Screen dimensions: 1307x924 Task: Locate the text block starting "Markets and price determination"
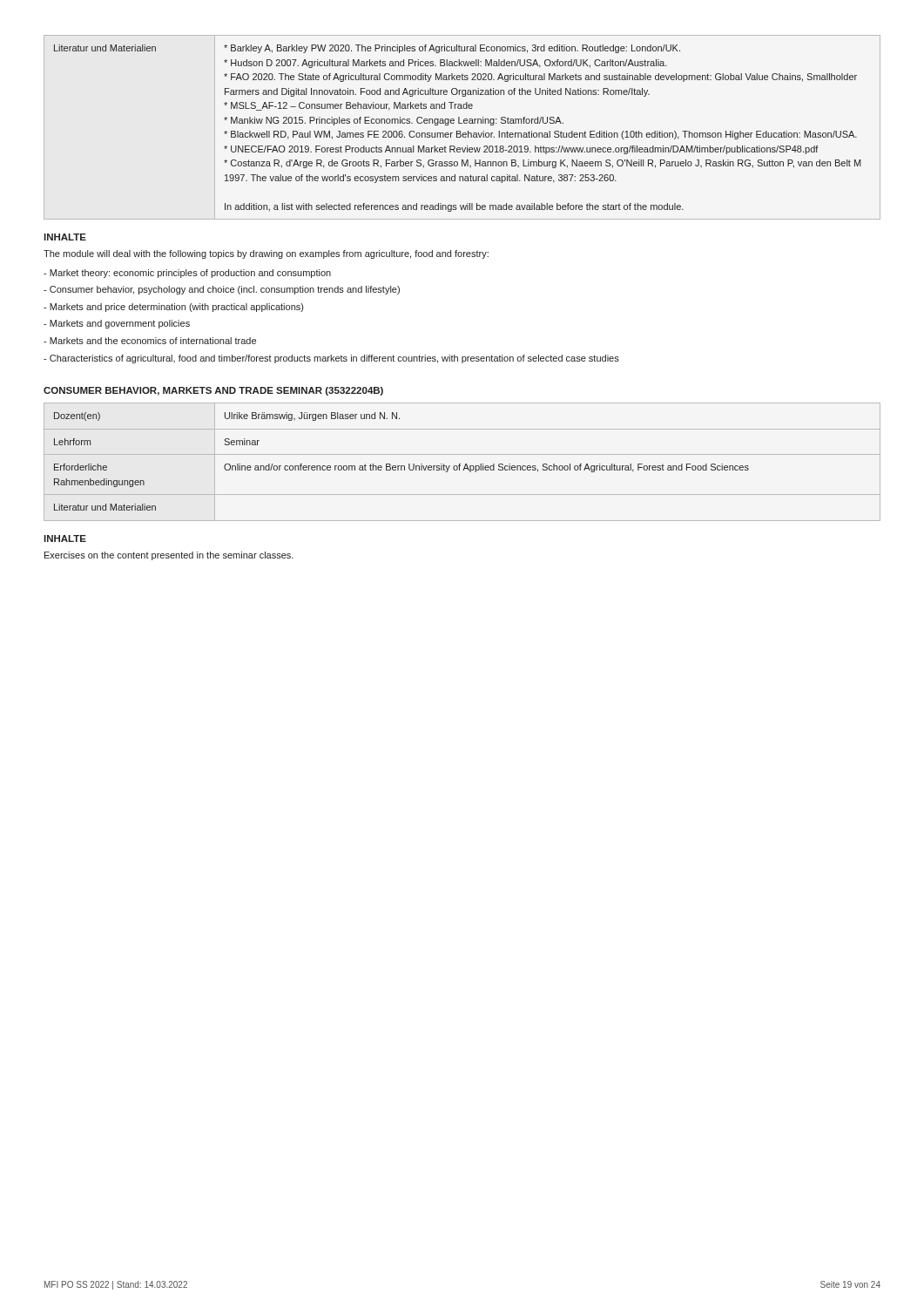[174, 306]
